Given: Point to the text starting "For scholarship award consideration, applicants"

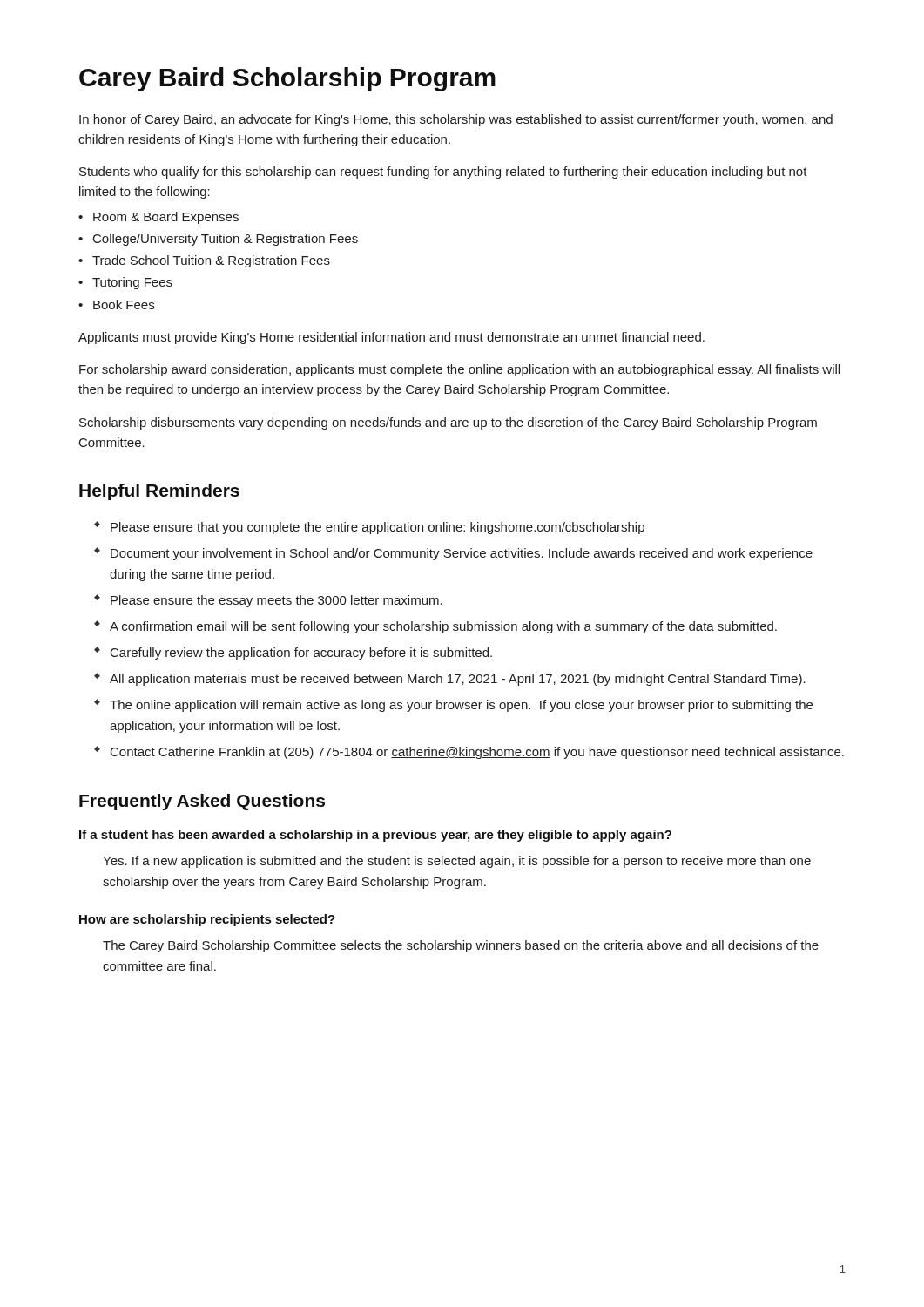Looking at the screenshot, I should click(459, 379).
